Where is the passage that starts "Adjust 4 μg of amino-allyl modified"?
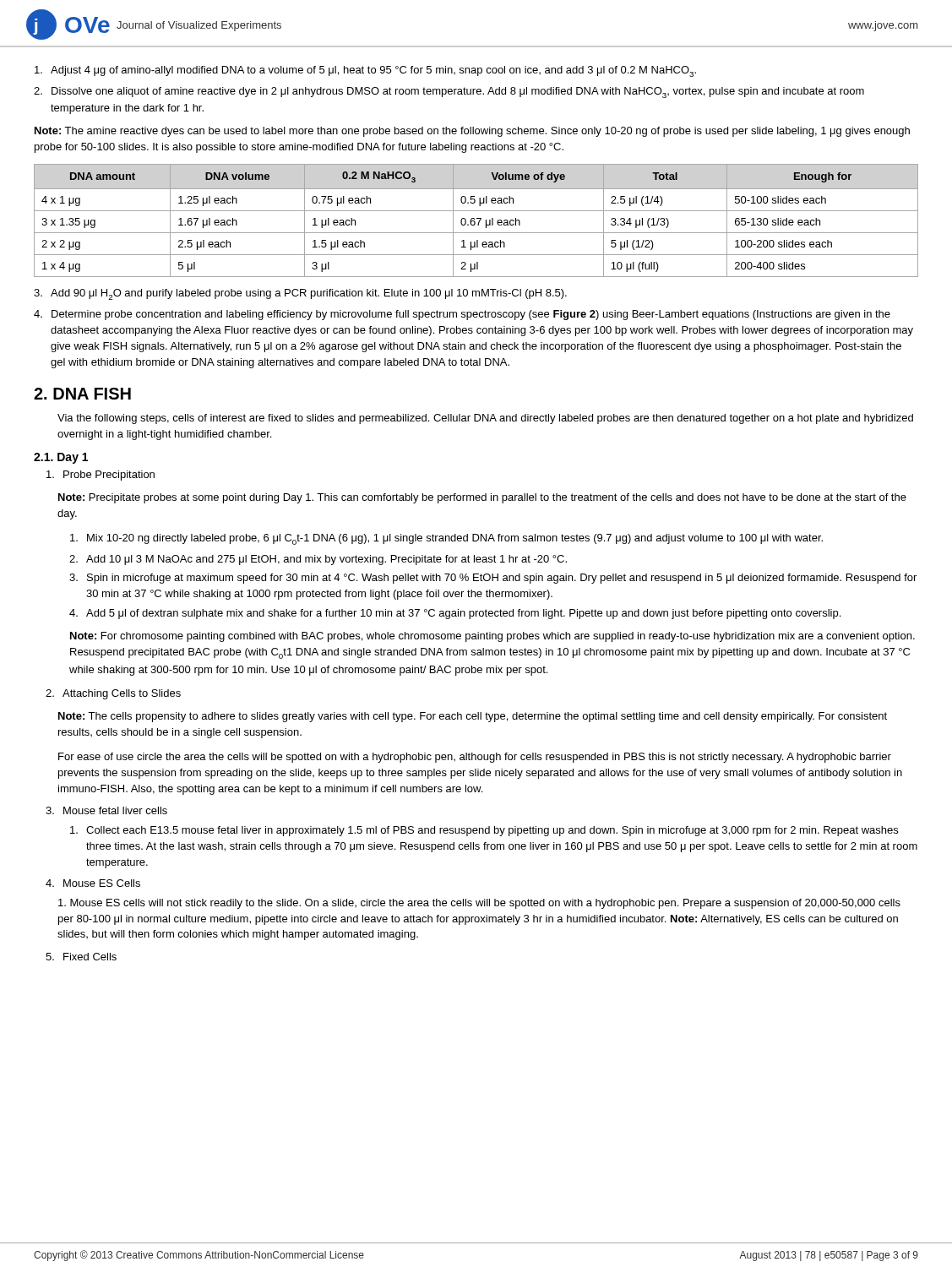Image resolution: width=952 pixels, height=1267 pixels. tap(365, 71)
